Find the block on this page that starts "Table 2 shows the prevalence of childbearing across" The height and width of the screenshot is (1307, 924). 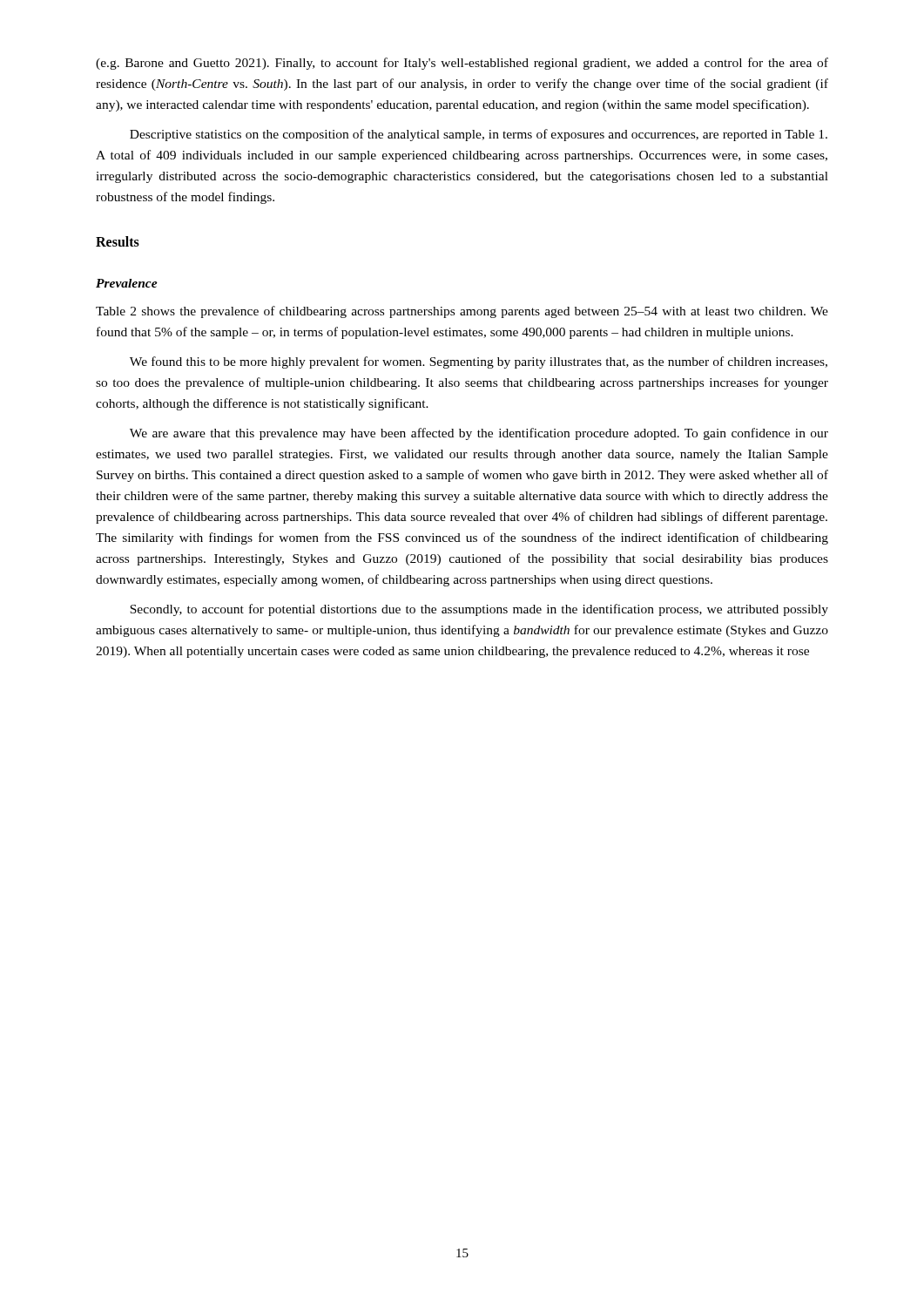462,321
